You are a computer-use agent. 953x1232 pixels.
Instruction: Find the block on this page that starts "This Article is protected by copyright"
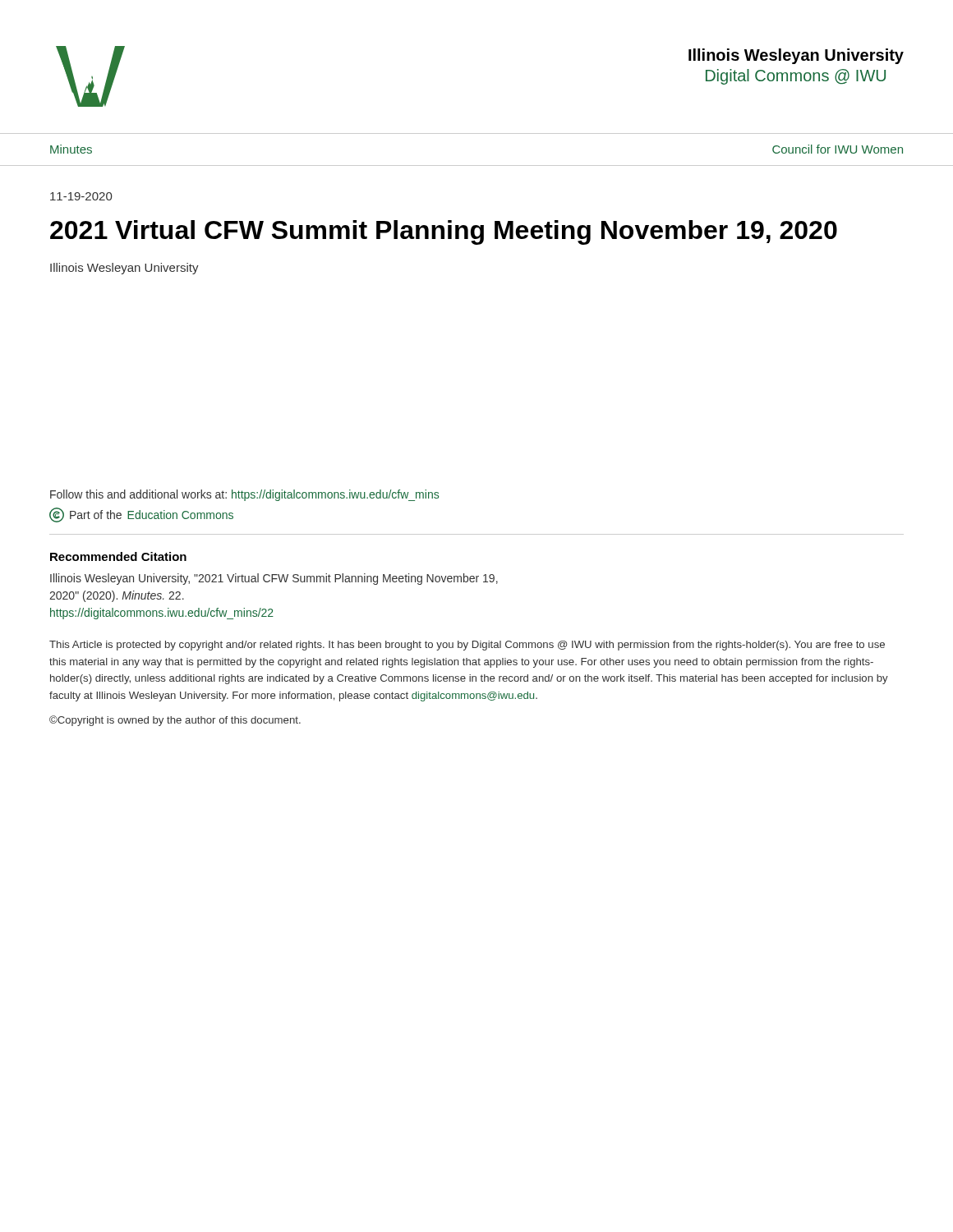[468, 670]
